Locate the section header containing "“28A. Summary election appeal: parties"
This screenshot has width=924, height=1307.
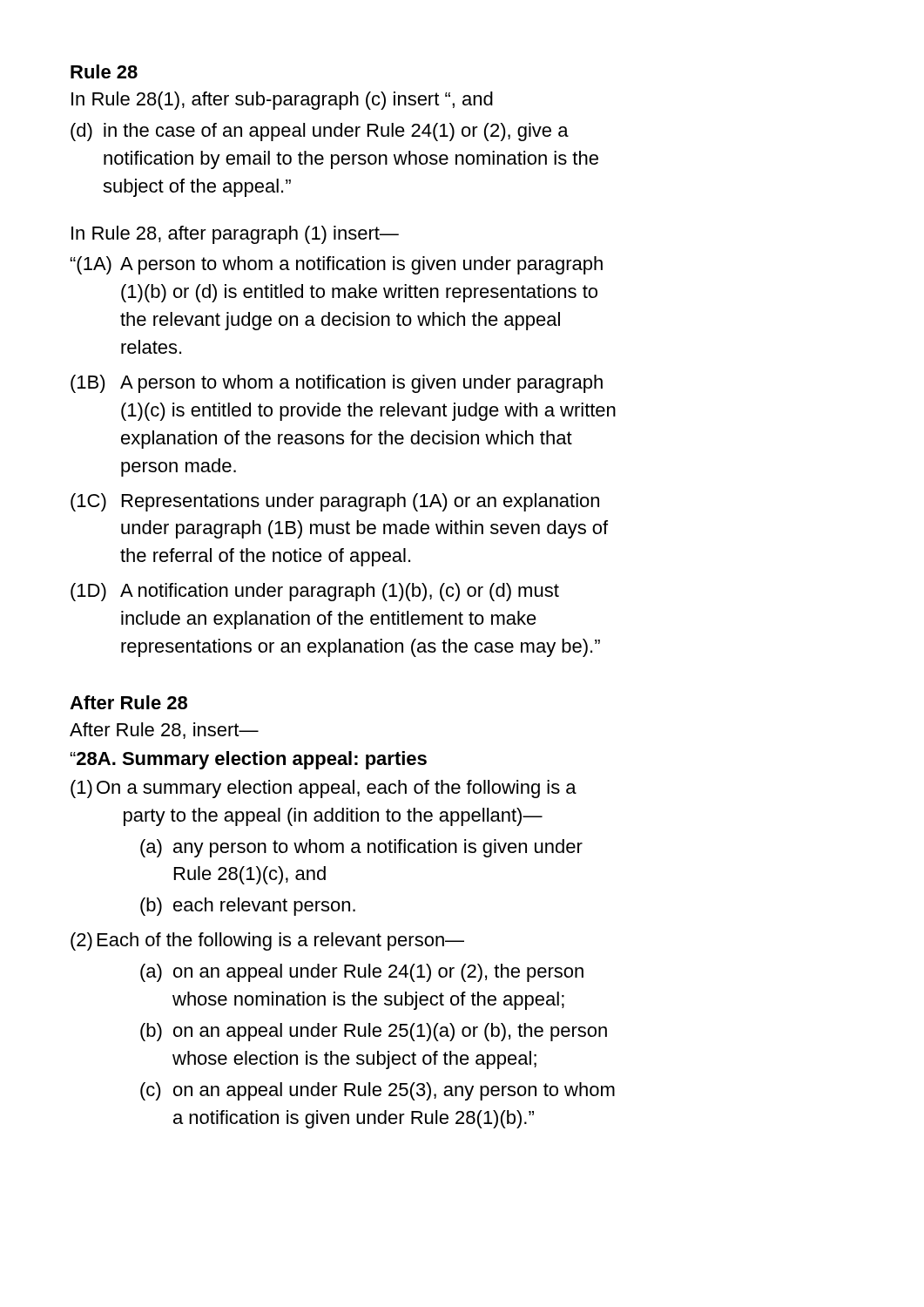click(249, 758)
